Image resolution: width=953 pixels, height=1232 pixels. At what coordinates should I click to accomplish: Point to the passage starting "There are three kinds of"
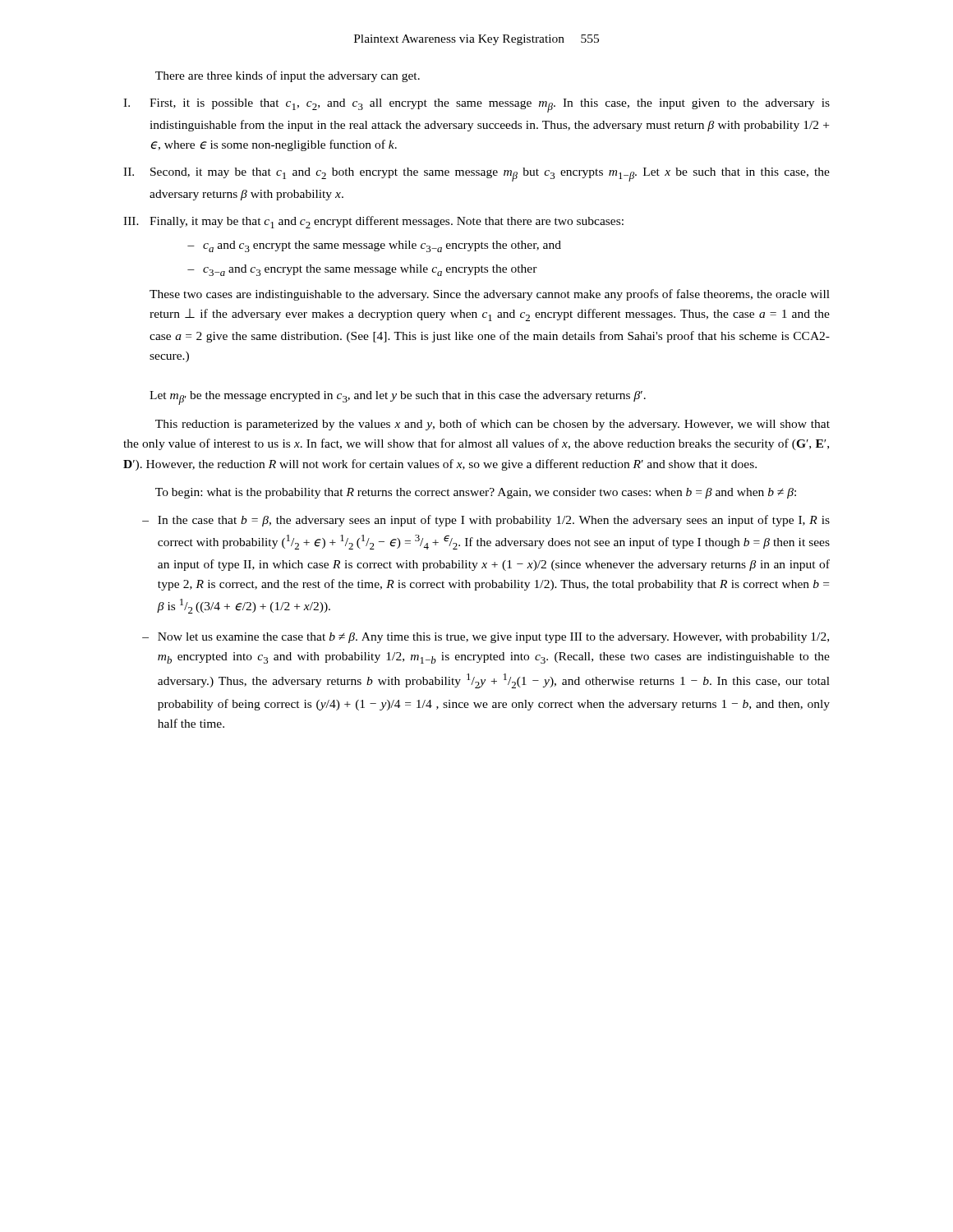click(x=288, y=75)
